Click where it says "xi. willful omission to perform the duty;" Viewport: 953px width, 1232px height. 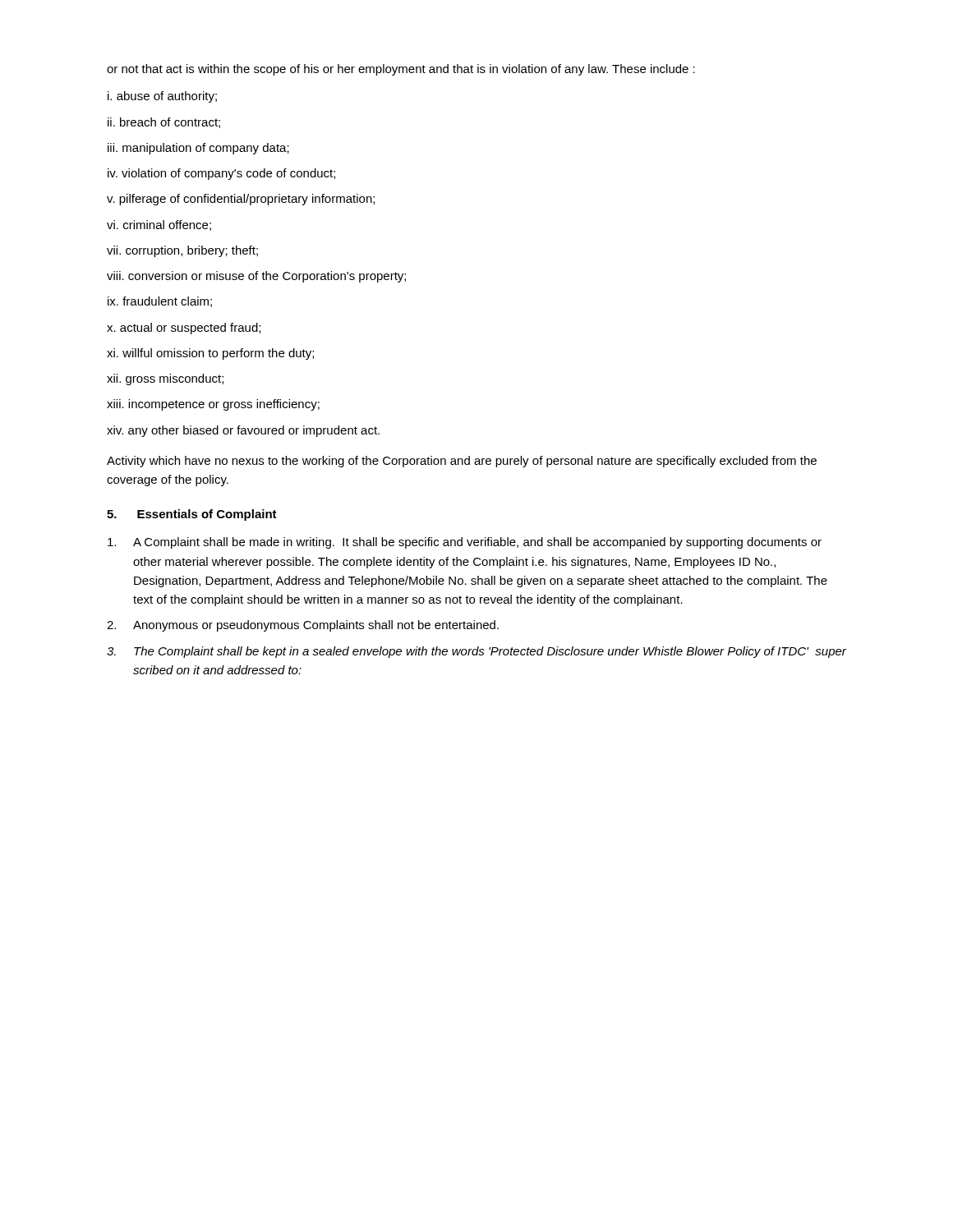click(x=211, y=353)
